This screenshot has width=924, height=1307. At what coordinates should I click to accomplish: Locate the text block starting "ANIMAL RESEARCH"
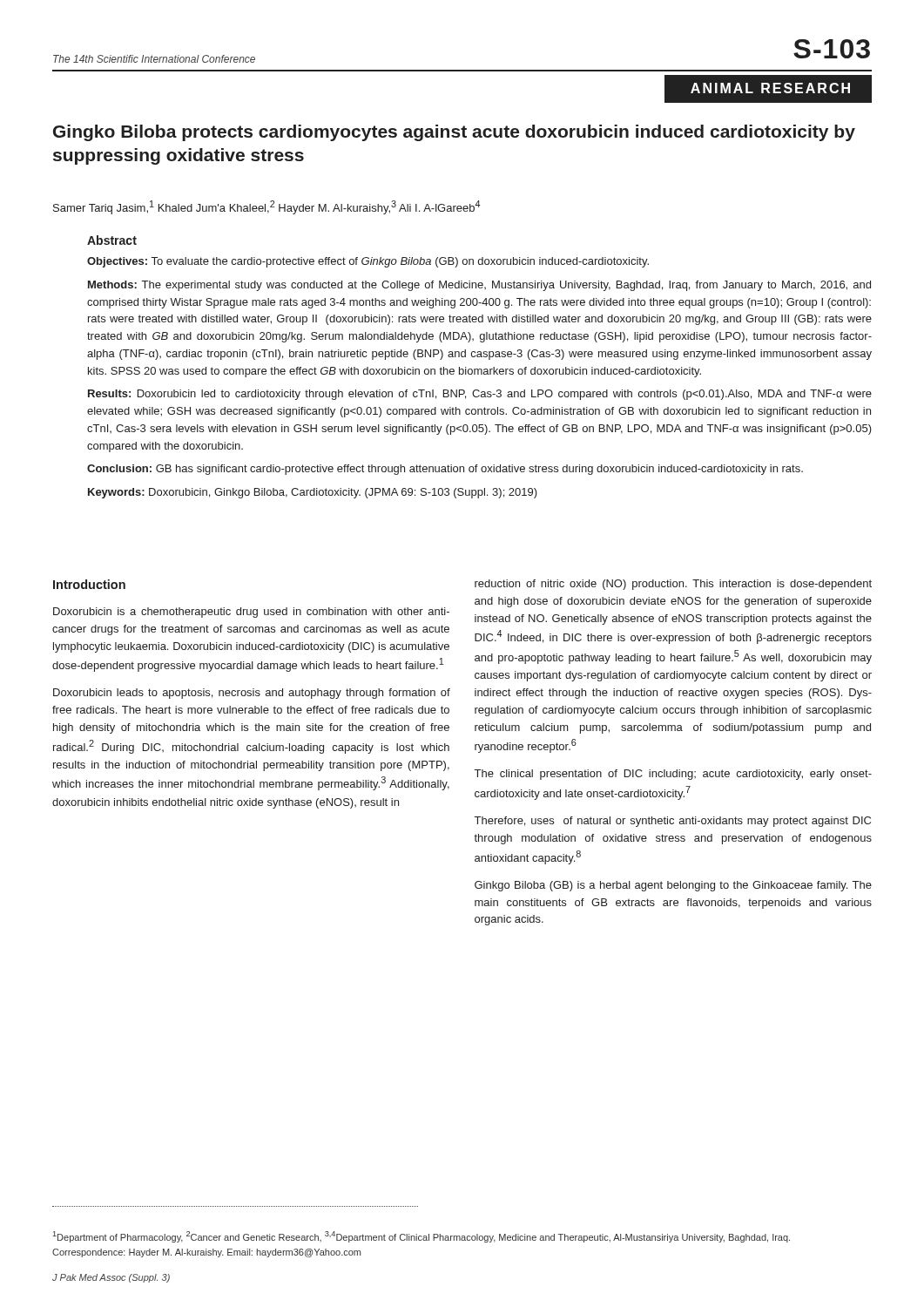click(x=772, y=88)
